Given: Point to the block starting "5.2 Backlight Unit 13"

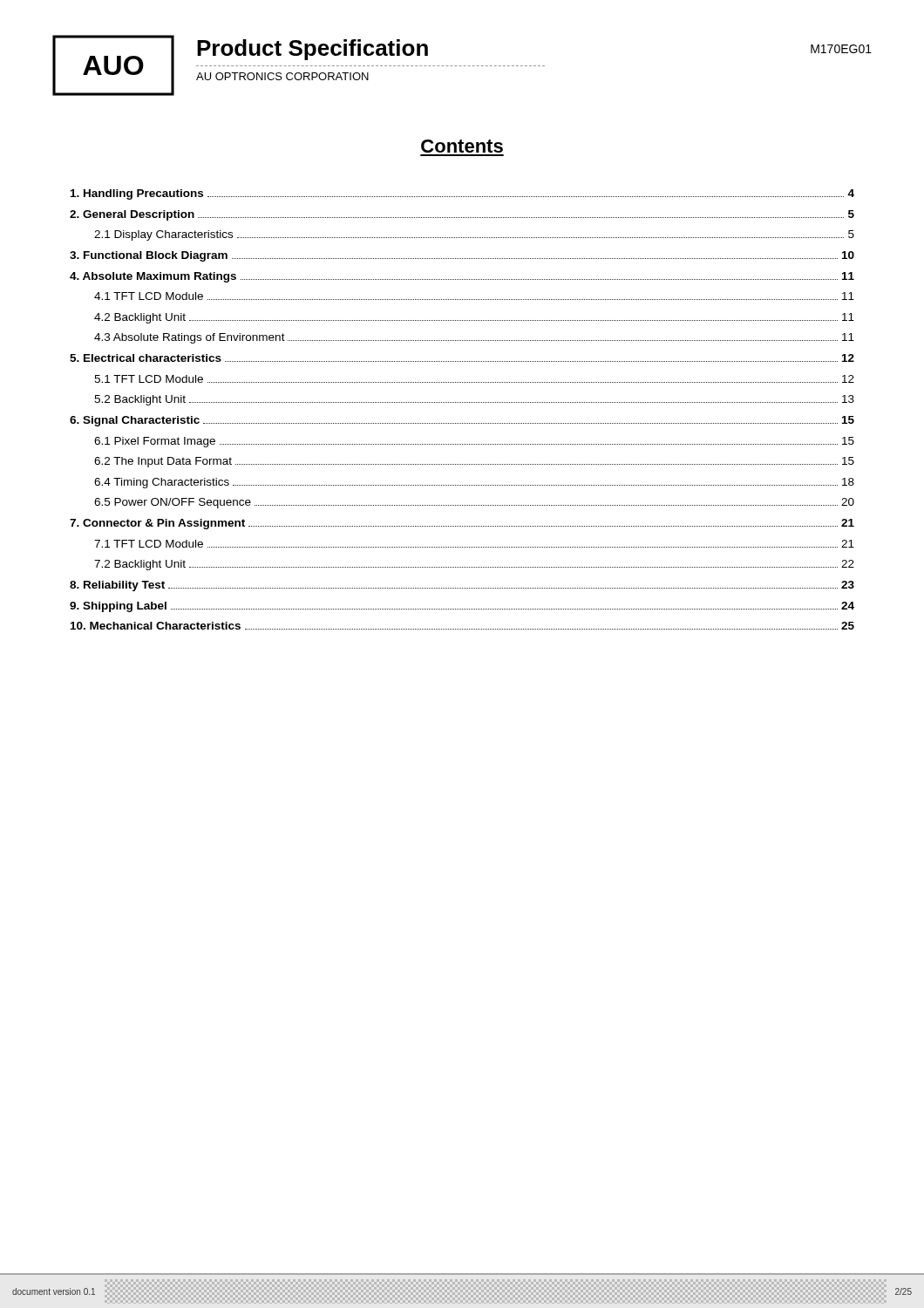Looking at the screenshot, I should [474, 399].
